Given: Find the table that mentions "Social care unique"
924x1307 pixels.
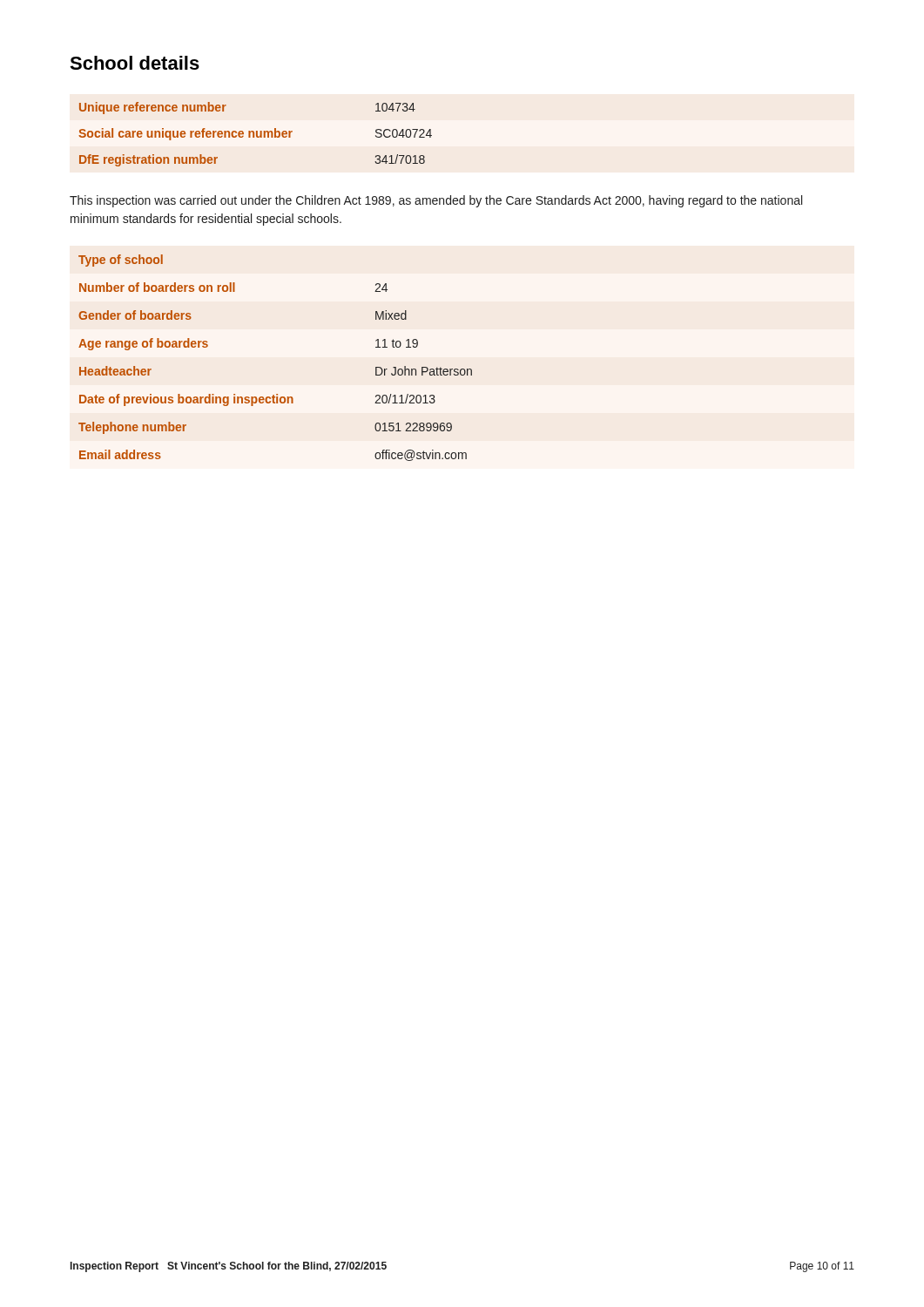Looking at the screenshot, I should coord(462,133).
